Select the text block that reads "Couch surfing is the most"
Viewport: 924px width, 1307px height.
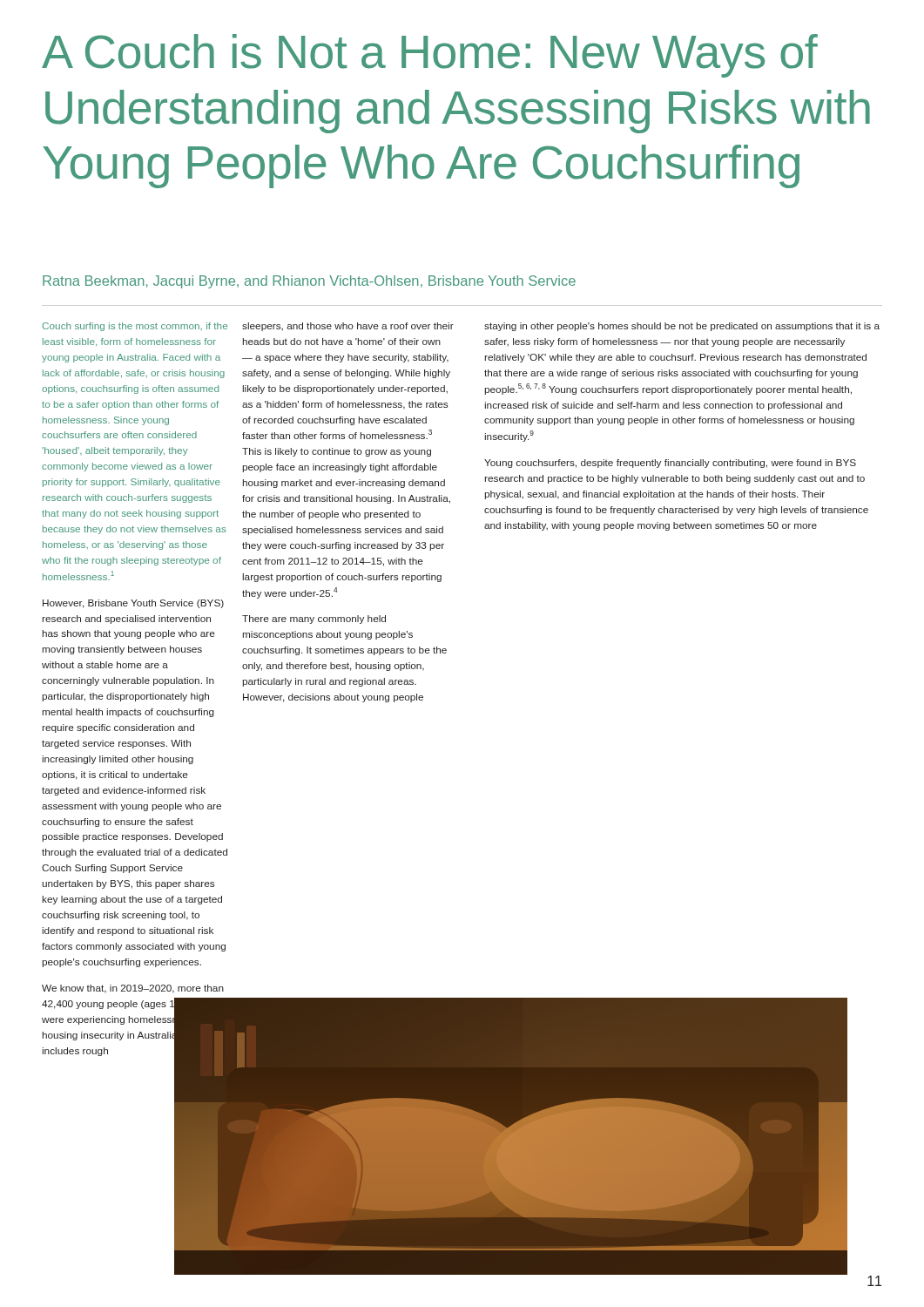(x=135, y=452)
